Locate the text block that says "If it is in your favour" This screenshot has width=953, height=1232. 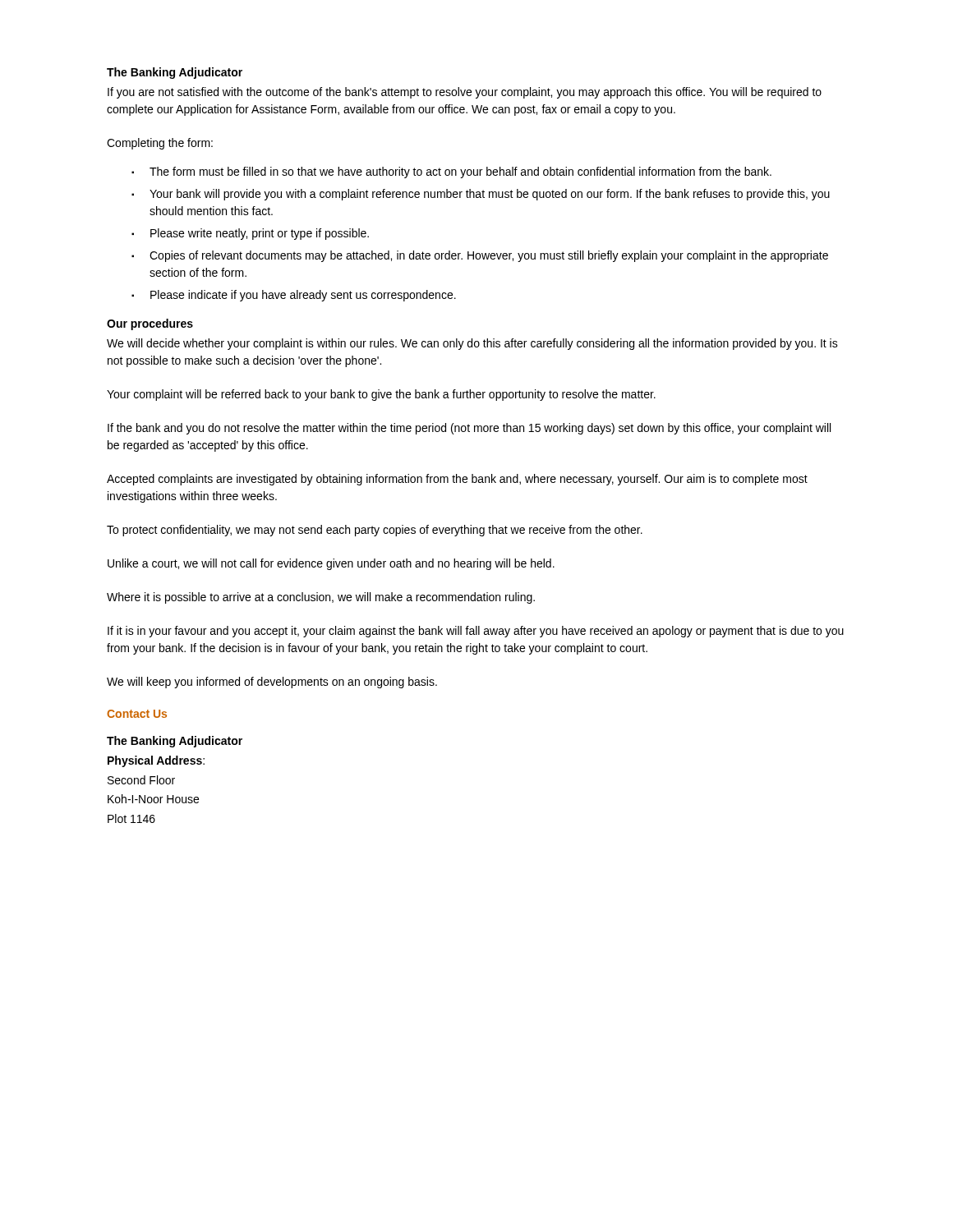[475, 639]
